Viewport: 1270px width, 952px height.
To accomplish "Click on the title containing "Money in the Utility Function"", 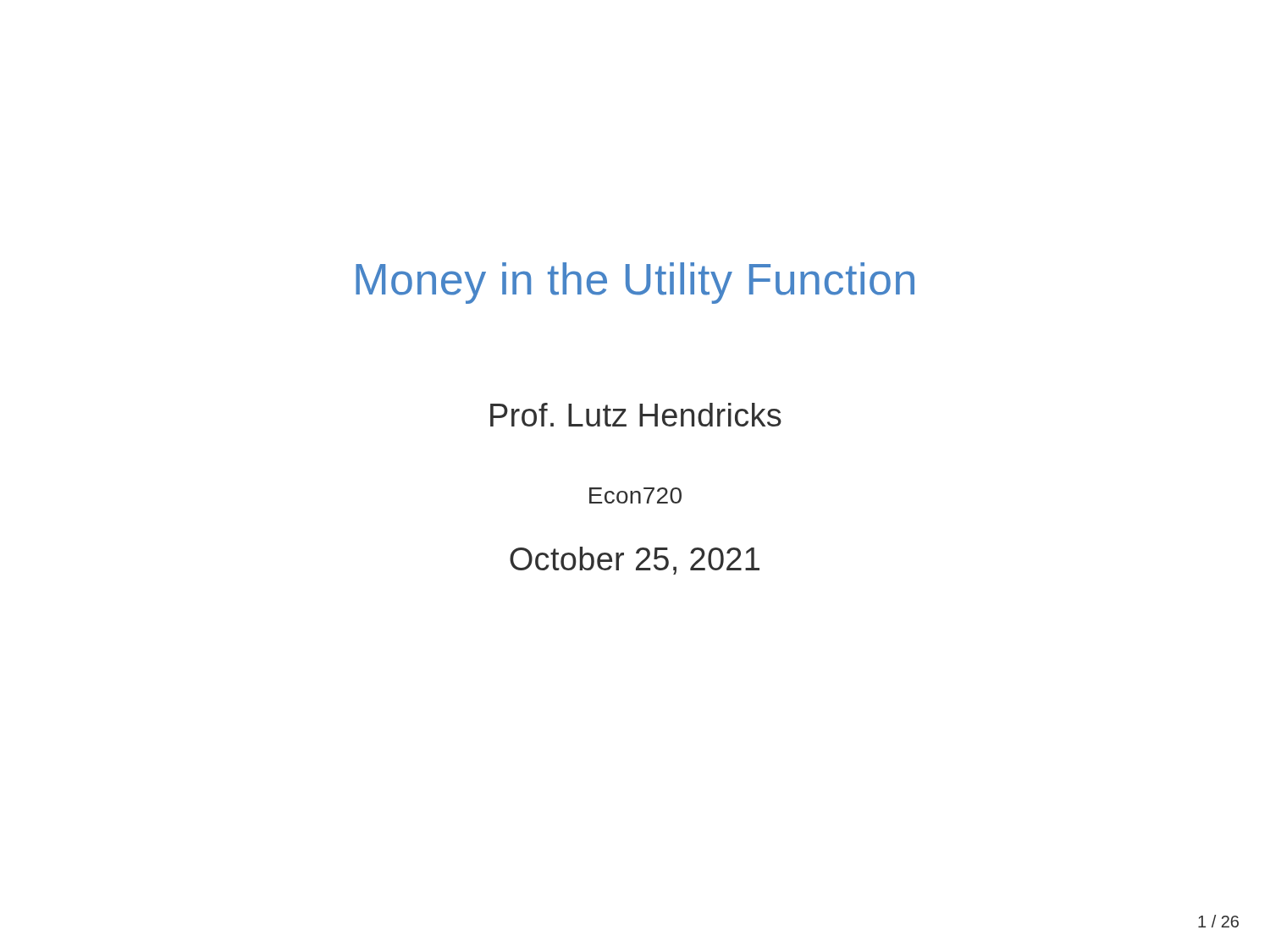I will pos(635,279).
